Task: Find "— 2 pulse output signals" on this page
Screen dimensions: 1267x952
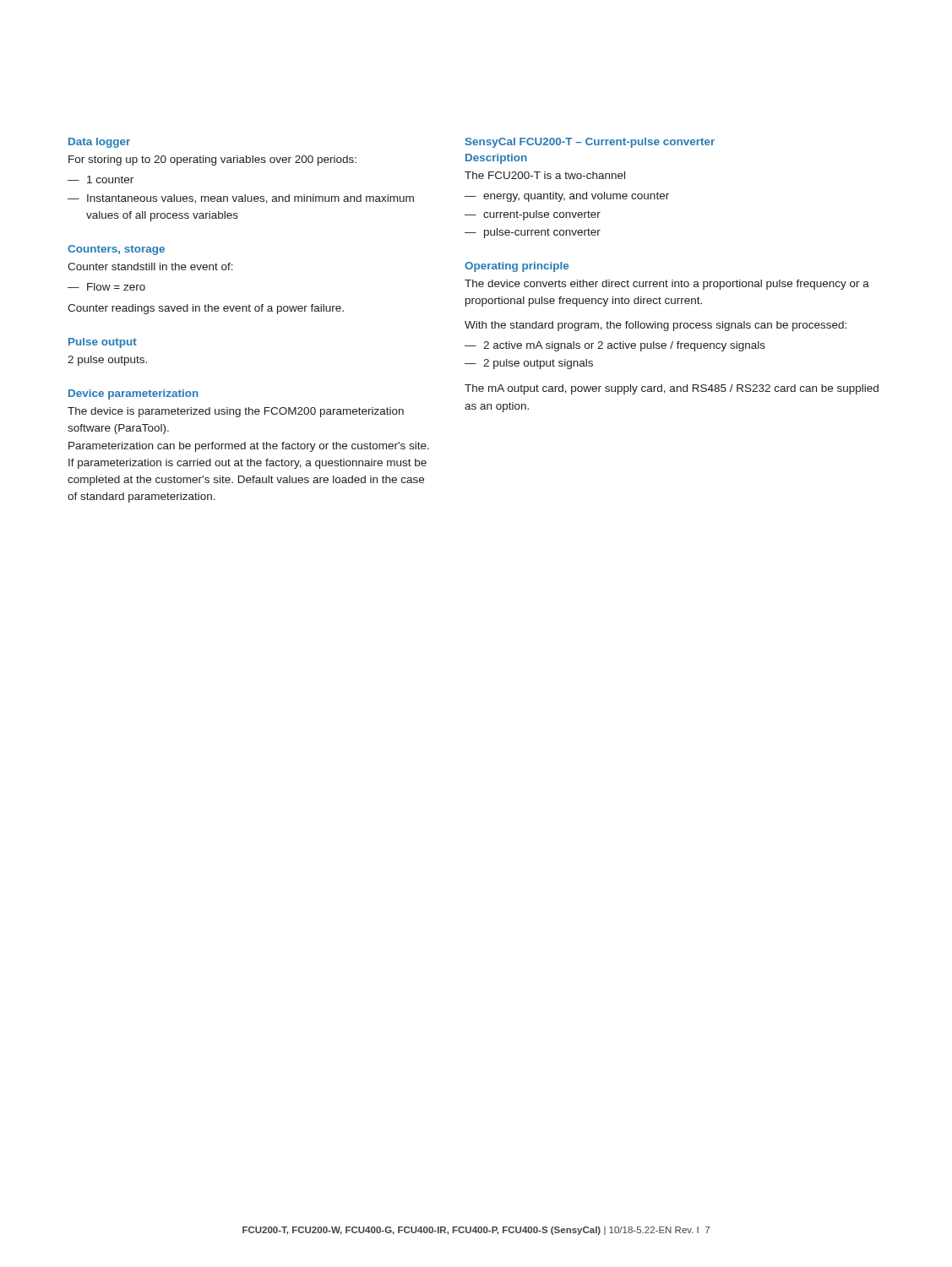Action: pos(529,364)
